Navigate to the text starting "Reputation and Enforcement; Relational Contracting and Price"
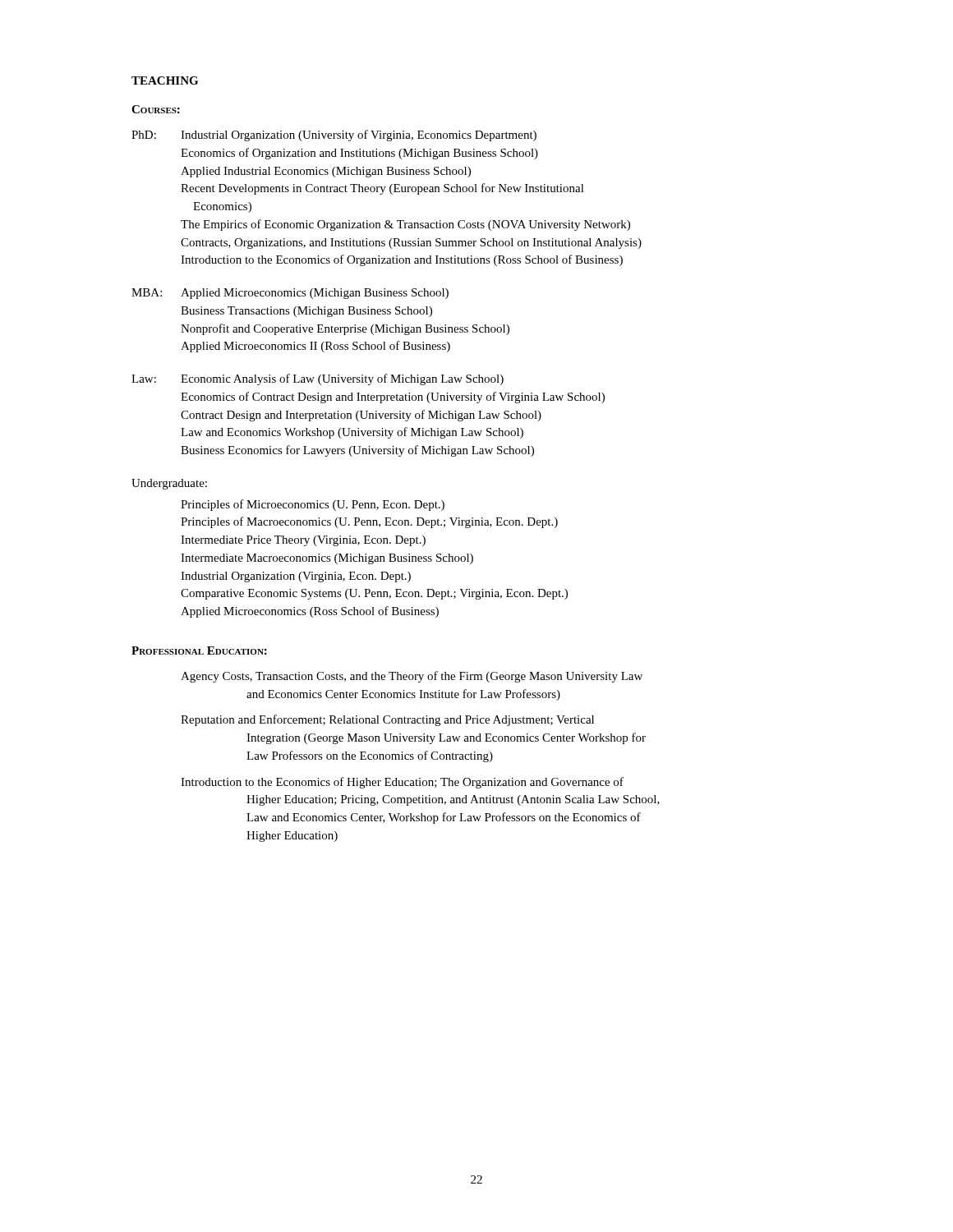Image resolution: width=953 pixels, height=1232 pixels. 476,738
